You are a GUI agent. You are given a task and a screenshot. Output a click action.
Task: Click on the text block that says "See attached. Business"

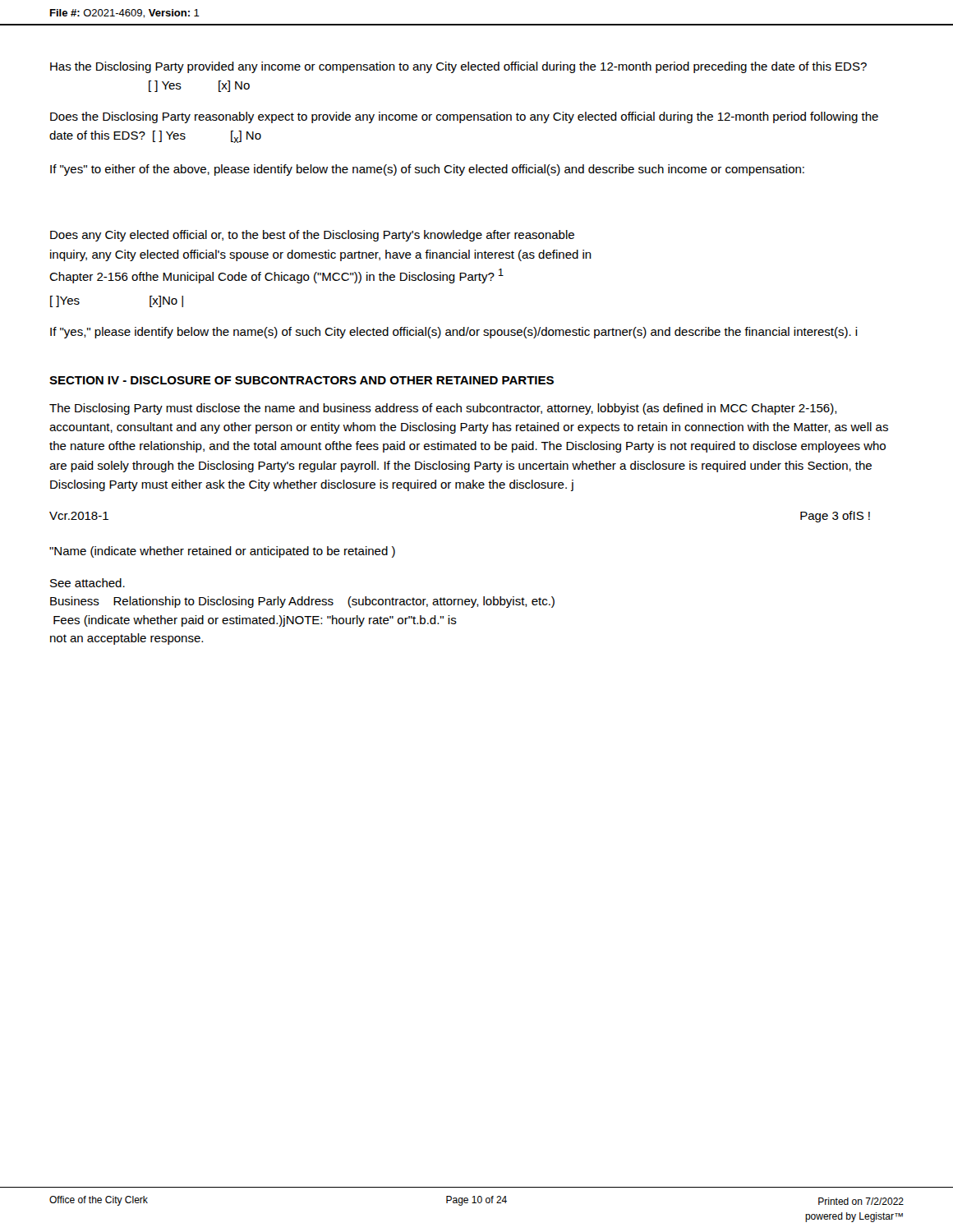(302, 610)
